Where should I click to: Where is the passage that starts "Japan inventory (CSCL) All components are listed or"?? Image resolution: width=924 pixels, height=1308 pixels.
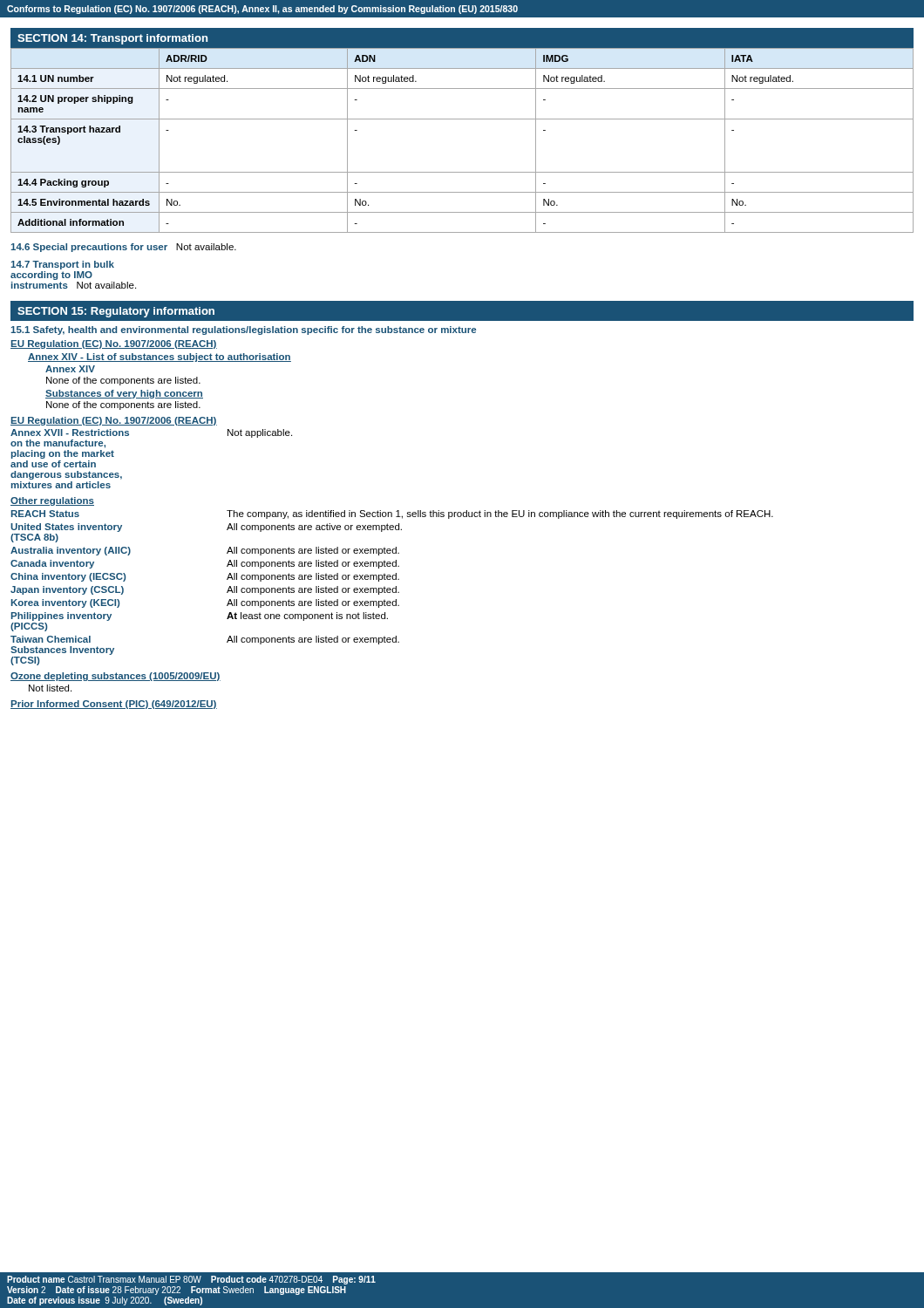point(67,590)
